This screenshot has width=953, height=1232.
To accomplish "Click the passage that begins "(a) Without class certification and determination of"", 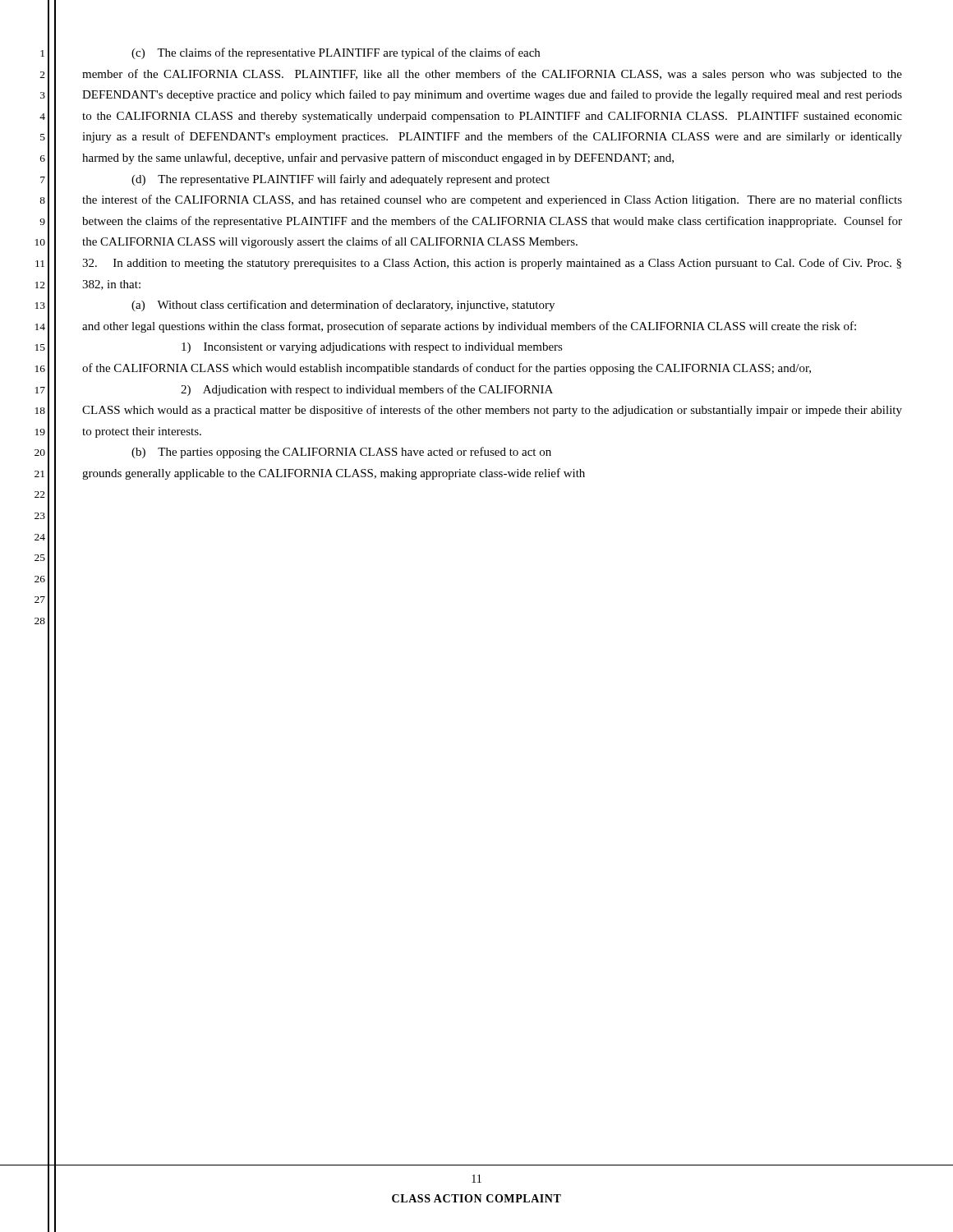I will [x=492, y=314].
